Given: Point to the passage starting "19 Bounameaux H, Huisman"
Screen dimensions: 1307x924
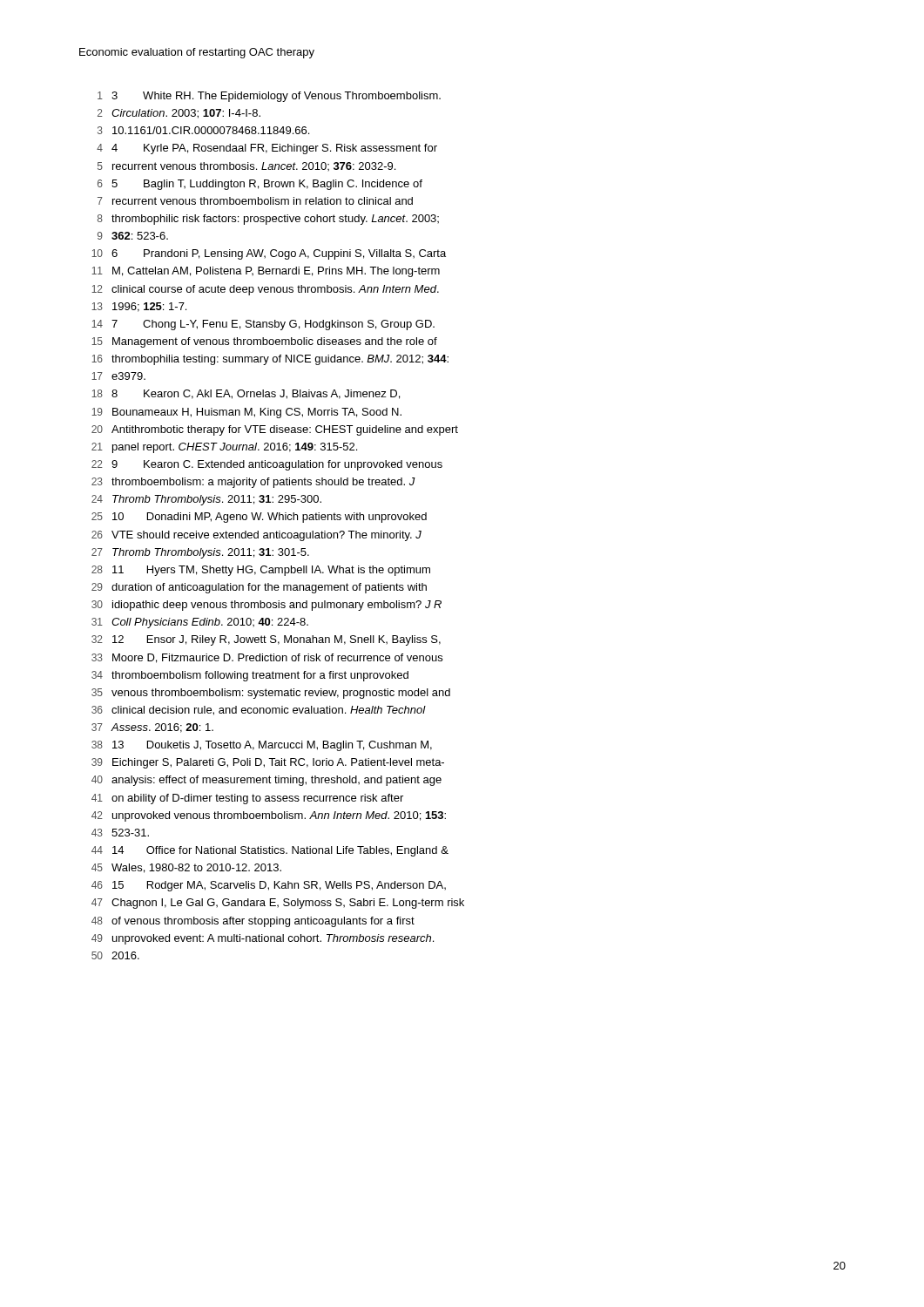Looking at the screenshot, I should [x=246, y=413].
